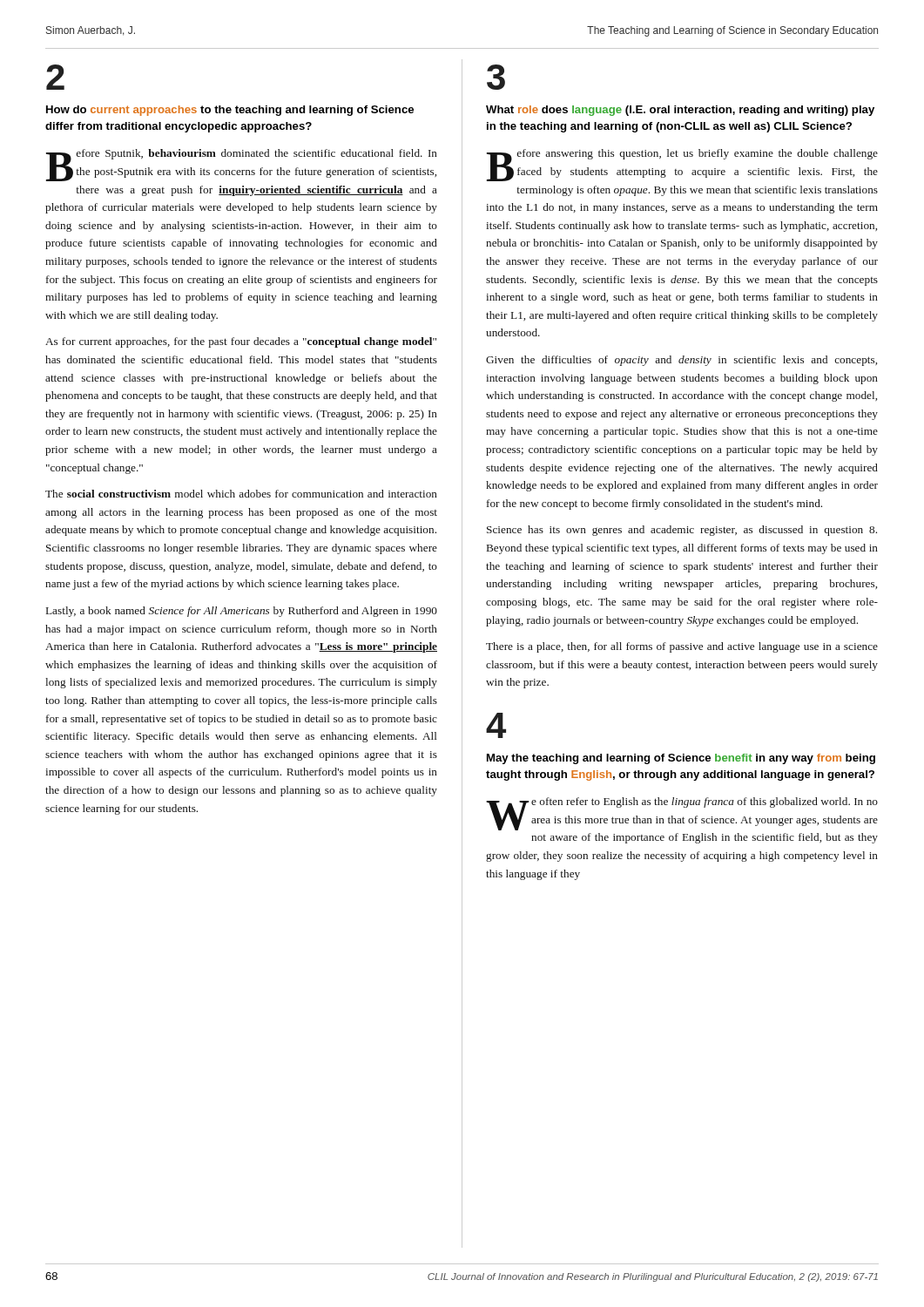Select the block starting "Lastly, a book named Science for All Americans"

tap(241, 709)
